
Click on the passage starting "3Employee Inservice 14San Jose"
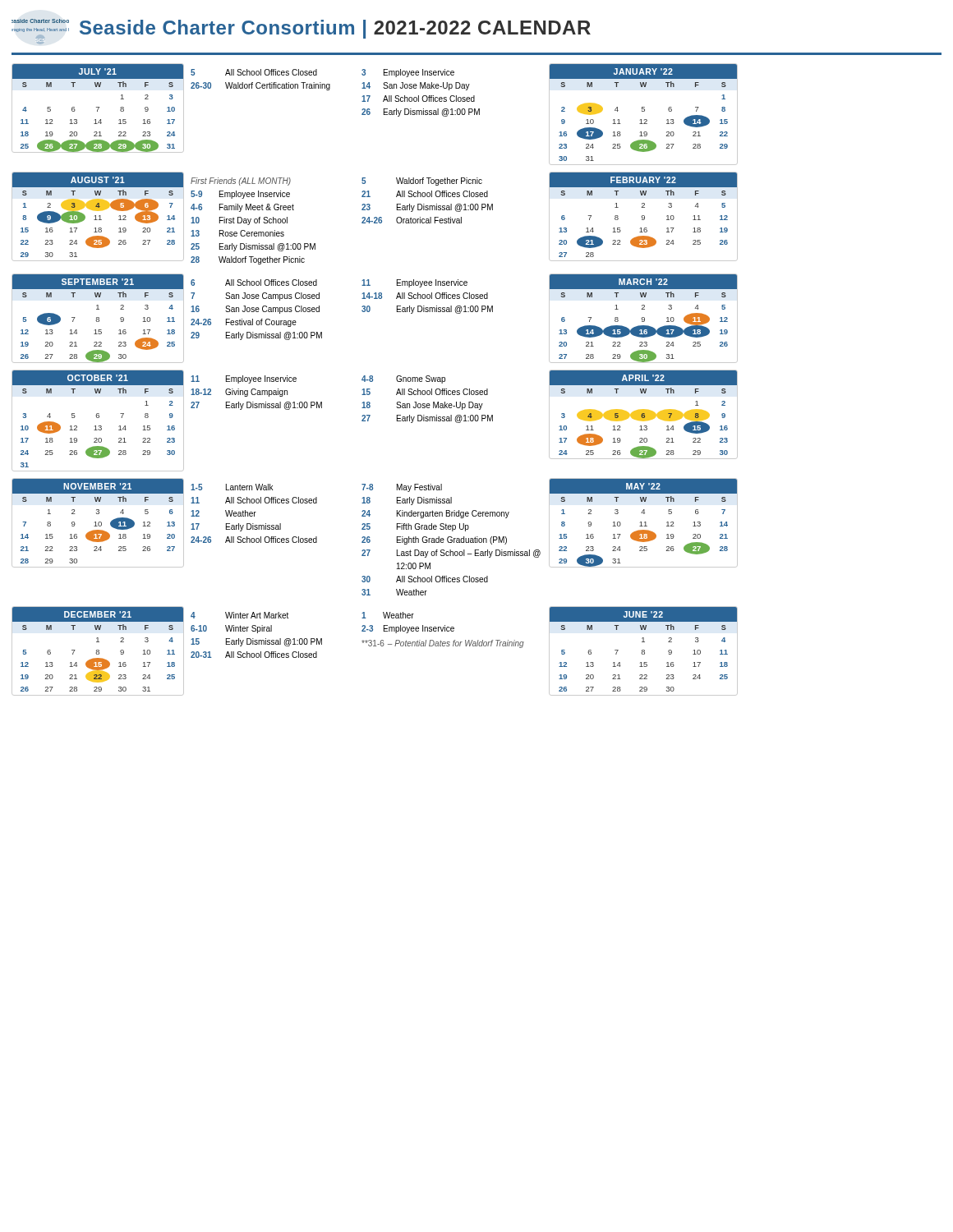(452, 93)
